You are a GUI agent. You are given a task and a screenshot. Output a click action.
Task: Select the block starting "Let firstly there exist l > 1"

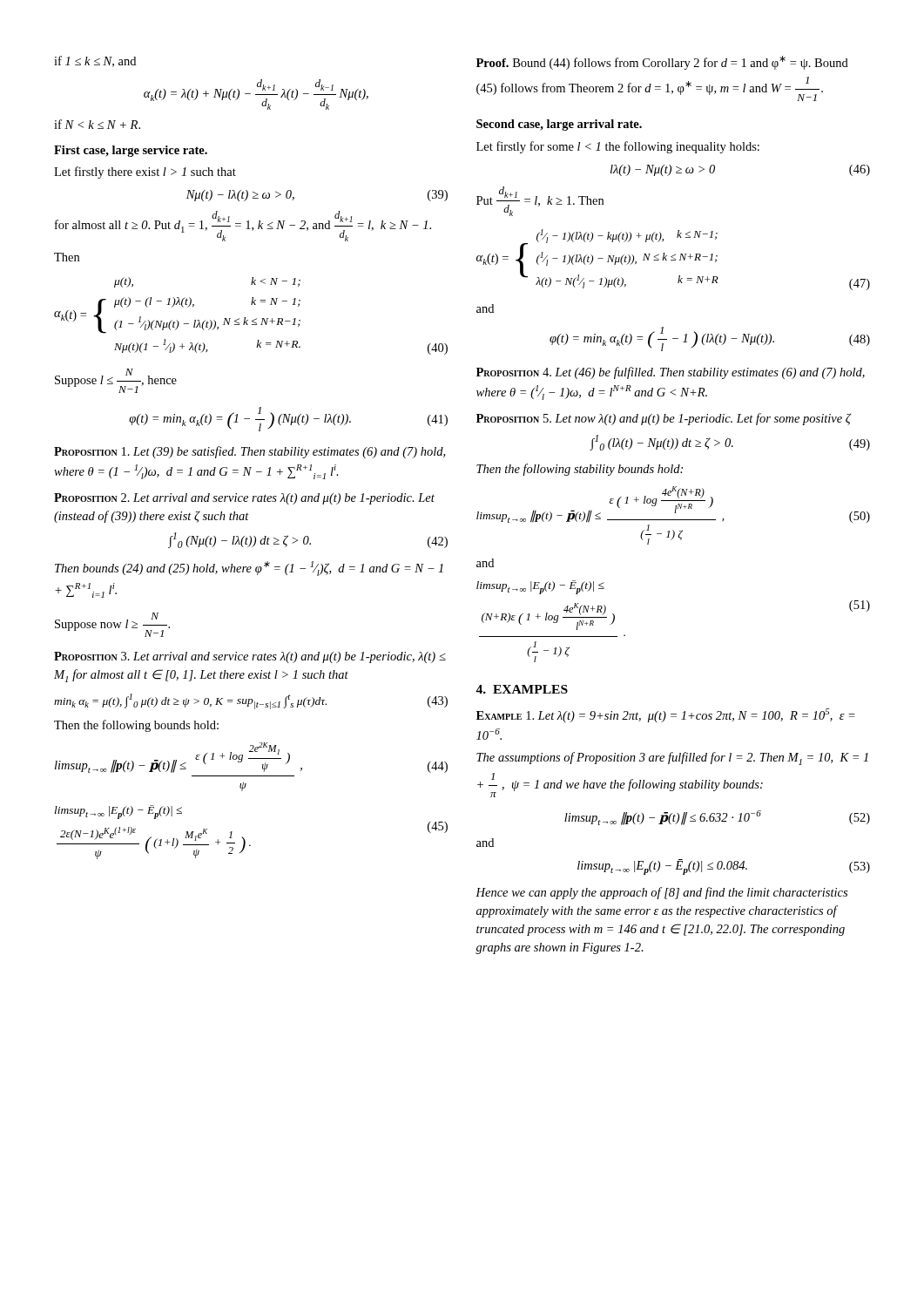pos(145,172)
